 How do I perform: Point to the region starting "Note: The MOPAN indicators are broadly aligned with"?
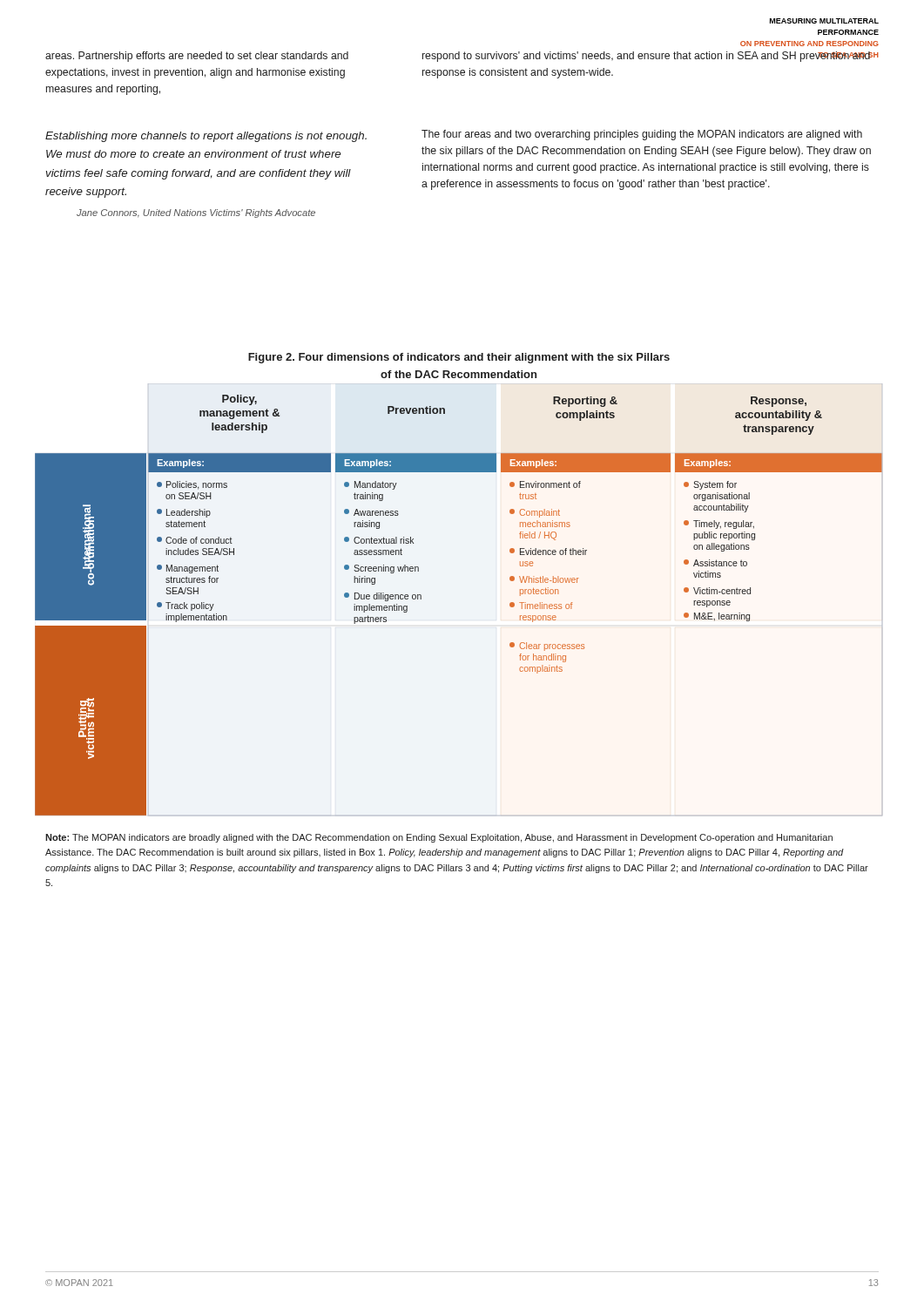pos(457,860)
